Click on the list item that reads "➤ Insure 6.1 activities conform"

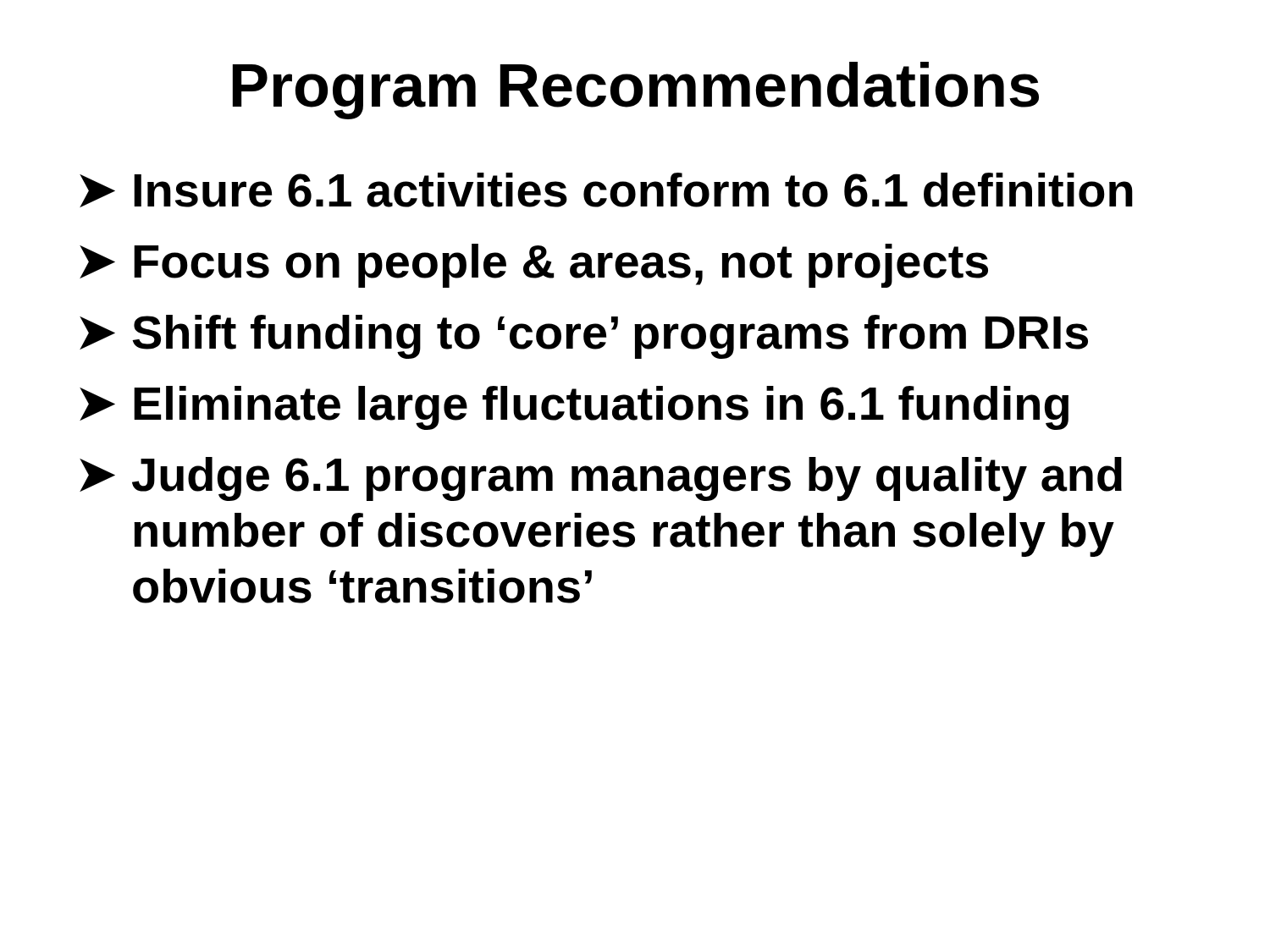606,190
